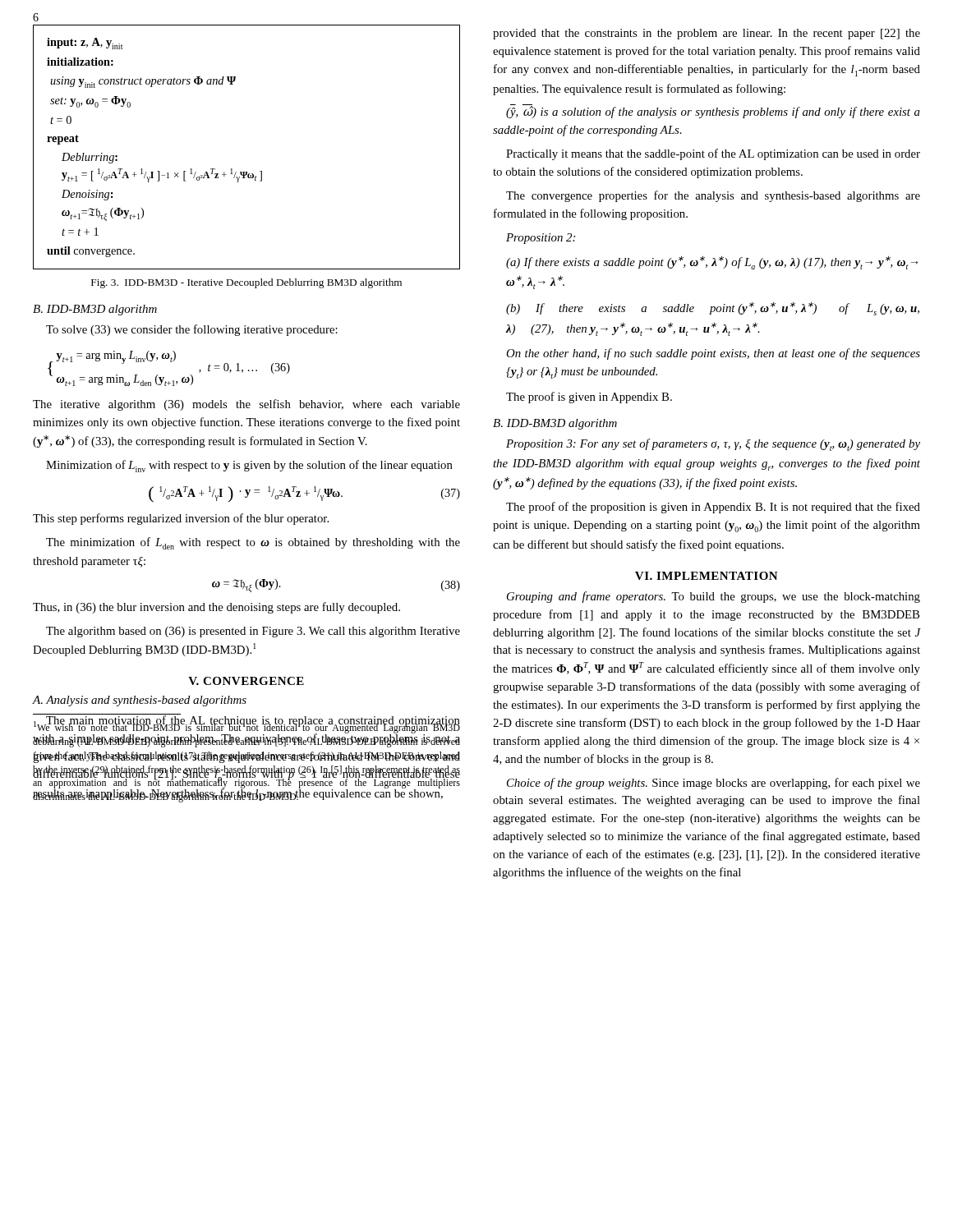This screenshot has height=1232, width=953.
Task: Click on the footnote with the text "1We wish to note that IDD-BM3D is similar"
Action: click(x=246, y=761)
